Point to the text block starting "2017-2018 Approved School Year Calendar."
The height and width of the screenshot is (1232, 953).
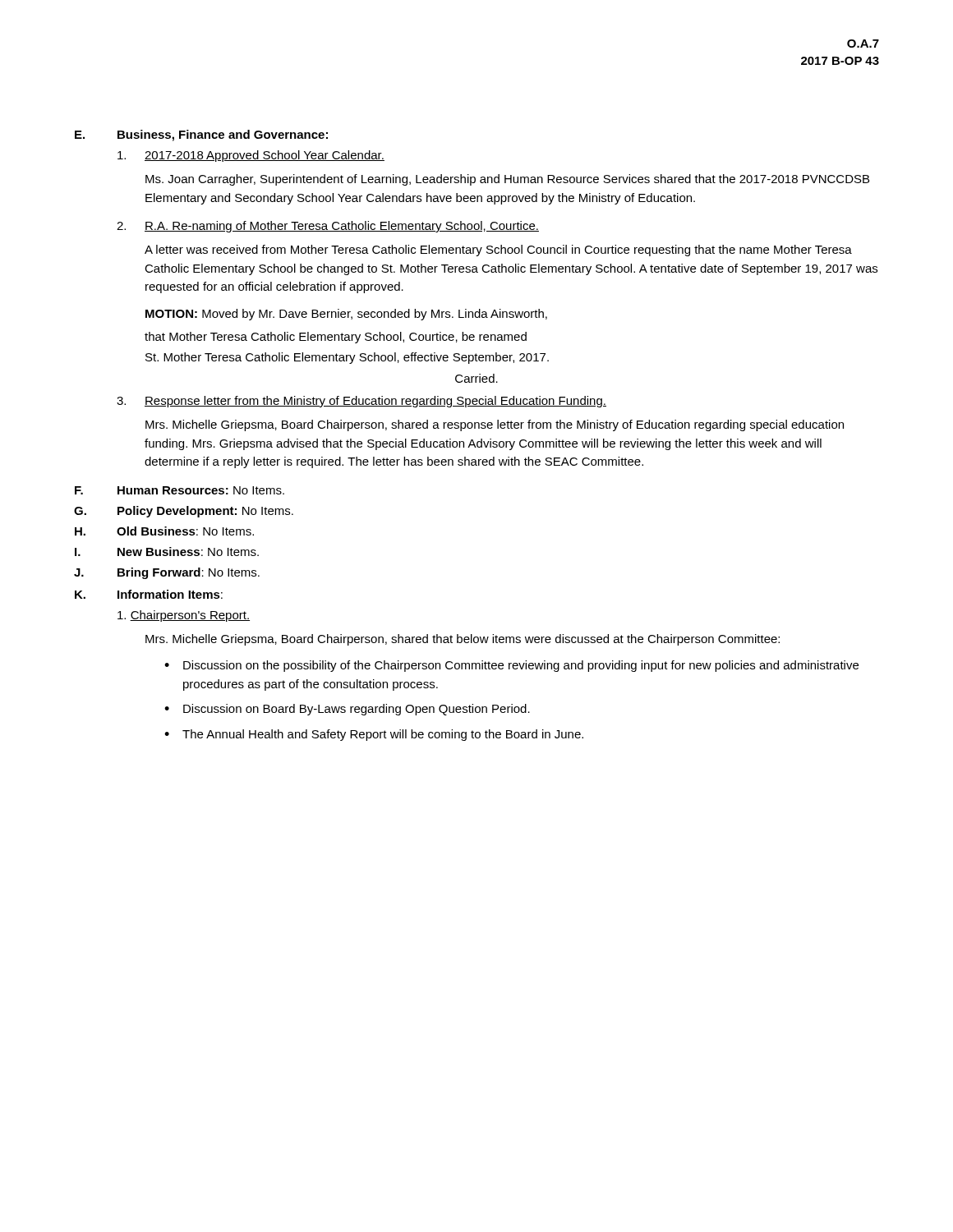pos(251,155)
